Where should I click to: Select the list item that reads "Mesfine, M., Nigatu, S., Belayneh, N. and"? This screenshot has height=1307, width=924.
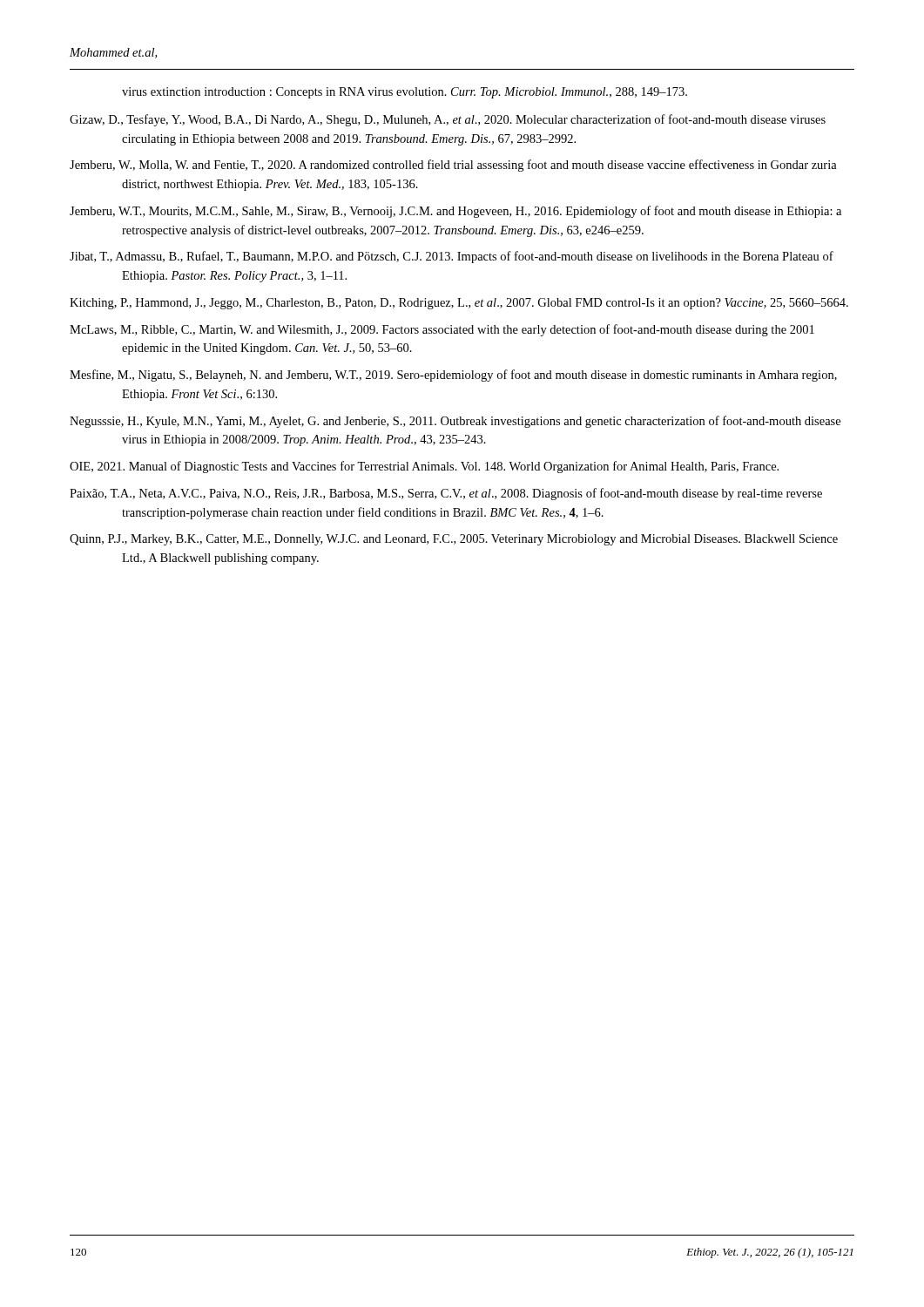tap(453, 384)
